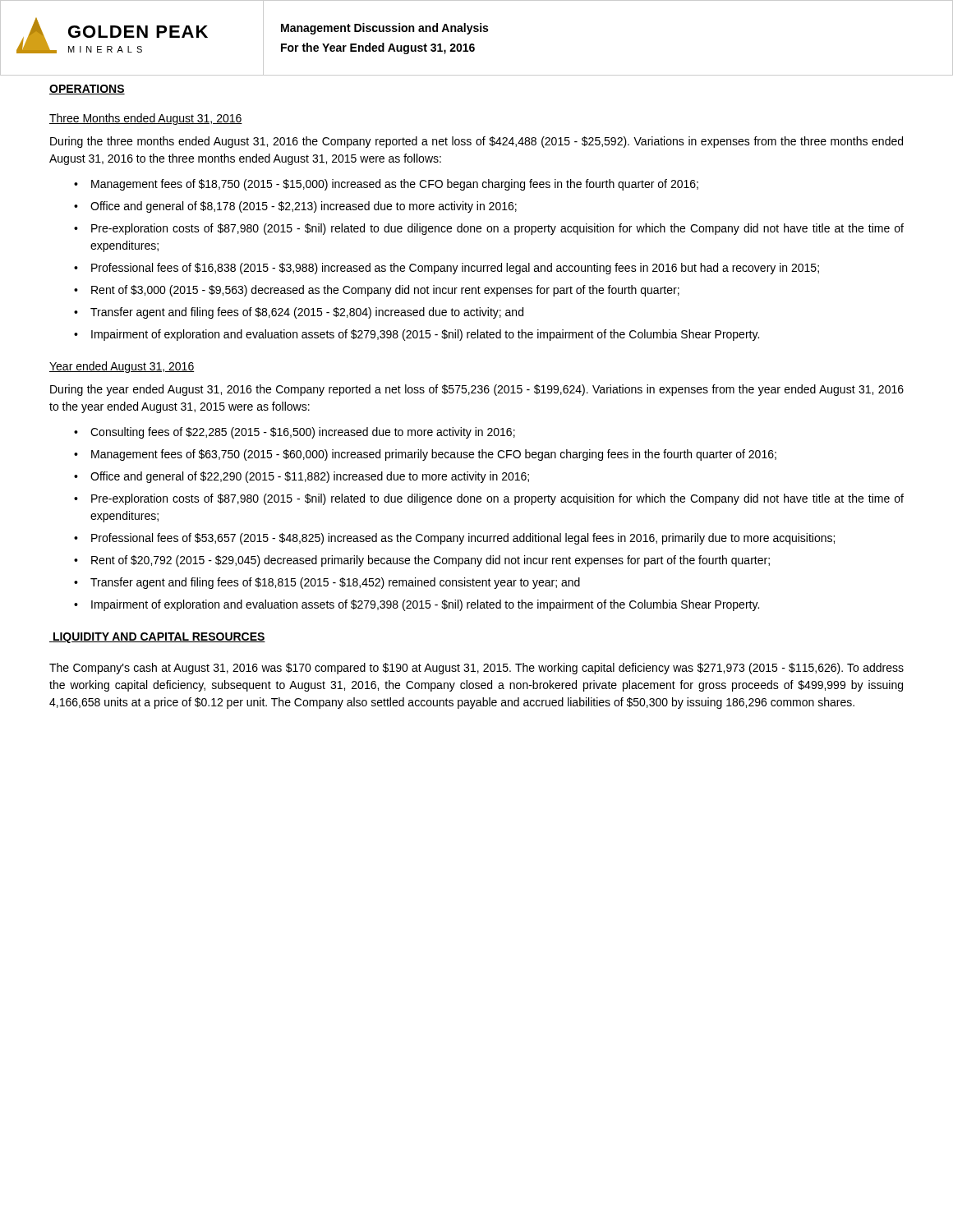This screenshot has height=1232, width=953.
Task: Select the text starting "The Company's cash"
Action: [x=476, y=685]
